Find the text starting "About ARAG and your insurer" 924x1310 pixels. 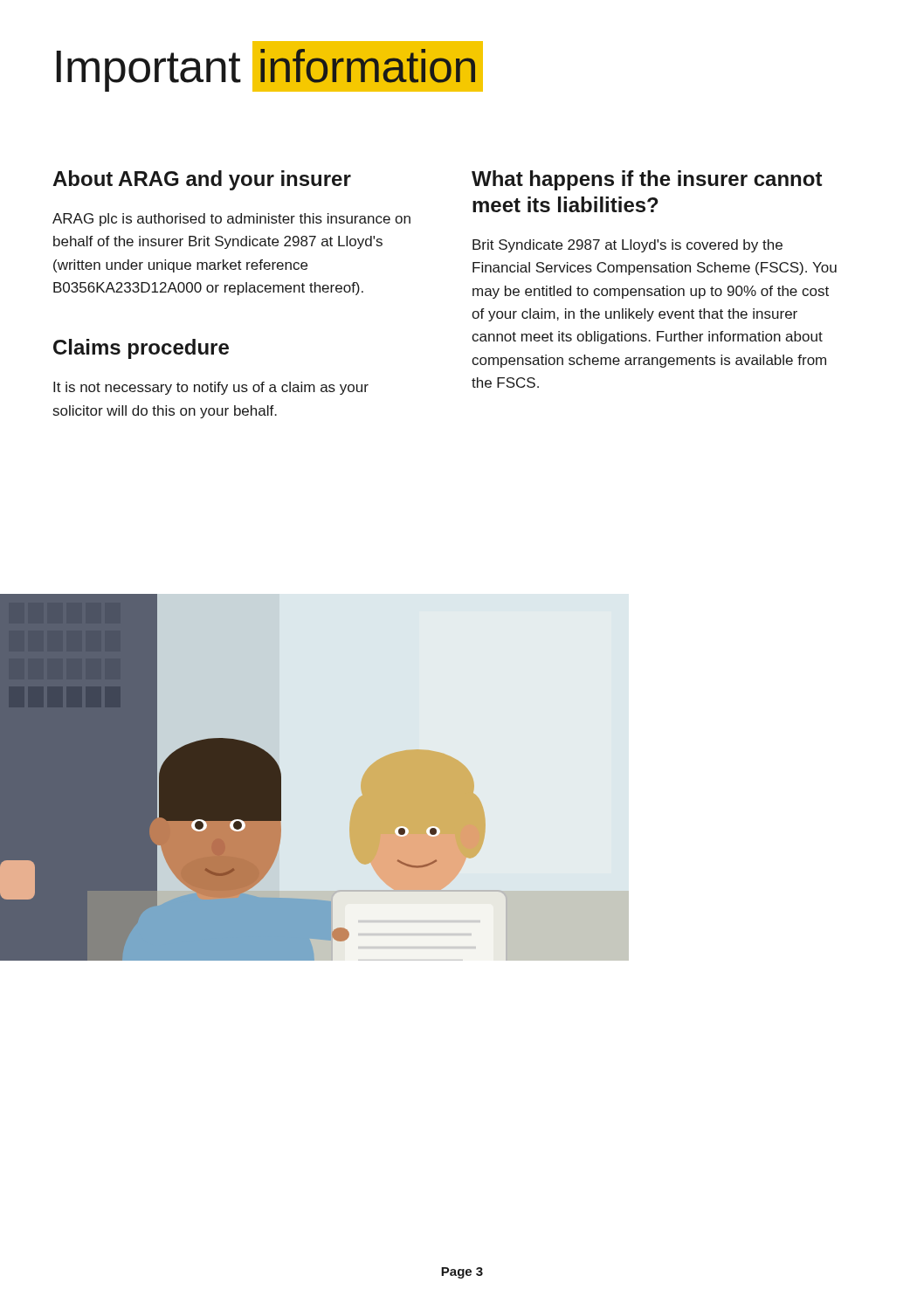point(202,179)
